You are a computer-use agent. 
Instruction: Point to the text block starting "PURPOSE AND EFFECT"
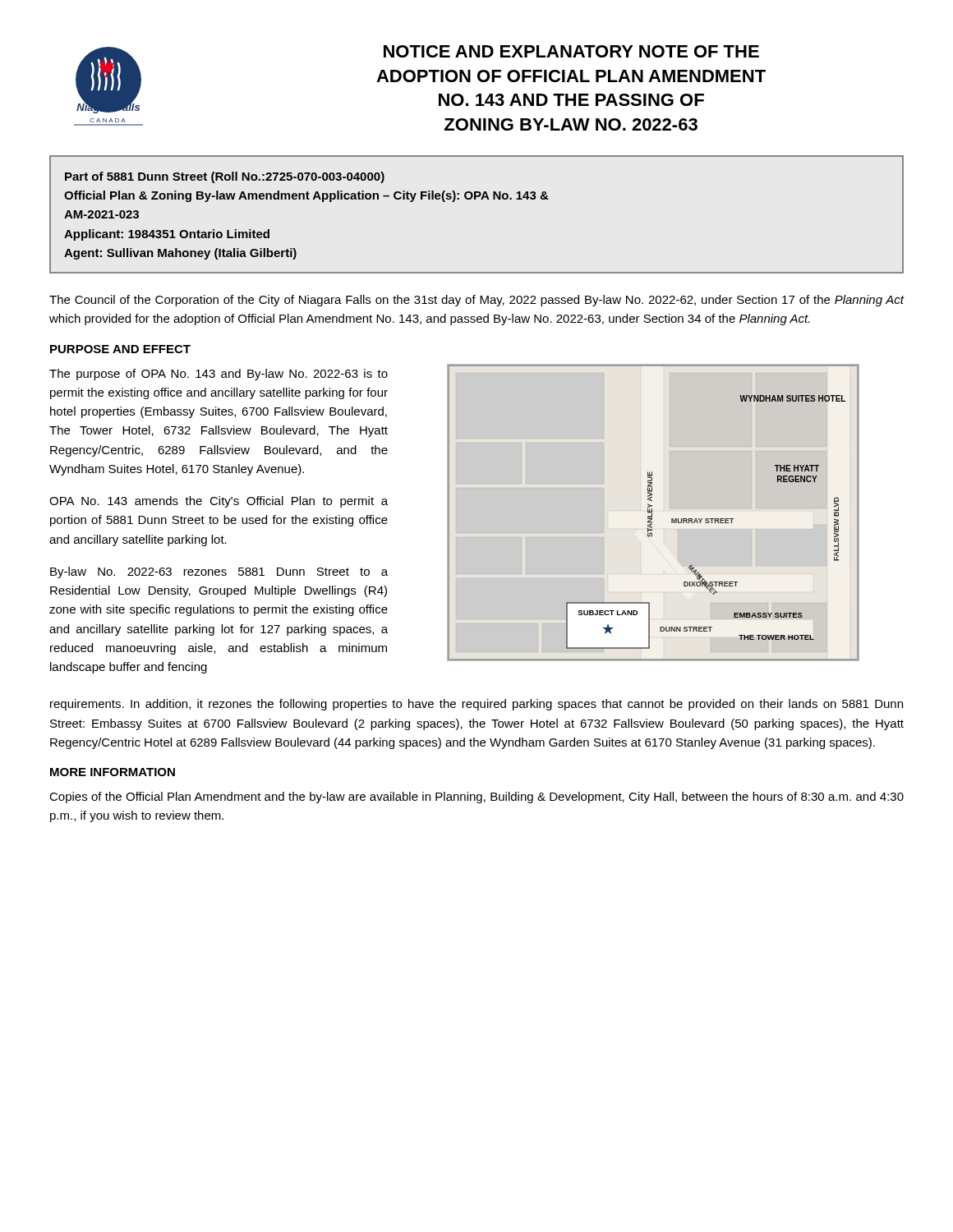click(120, 348)
